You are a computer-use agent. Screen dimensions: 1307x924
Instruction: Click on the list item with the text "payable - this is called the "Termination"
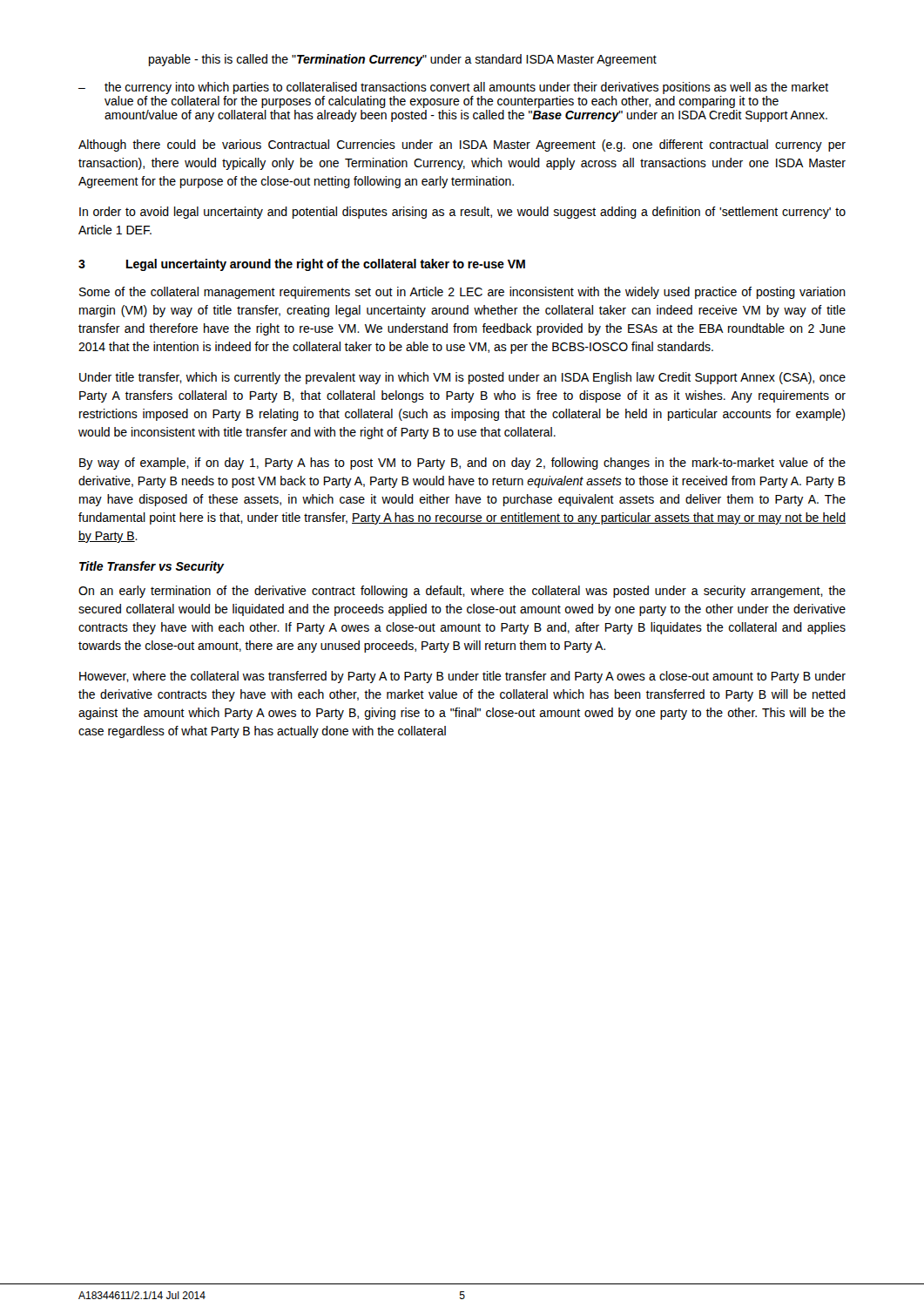tap(402, 59)
